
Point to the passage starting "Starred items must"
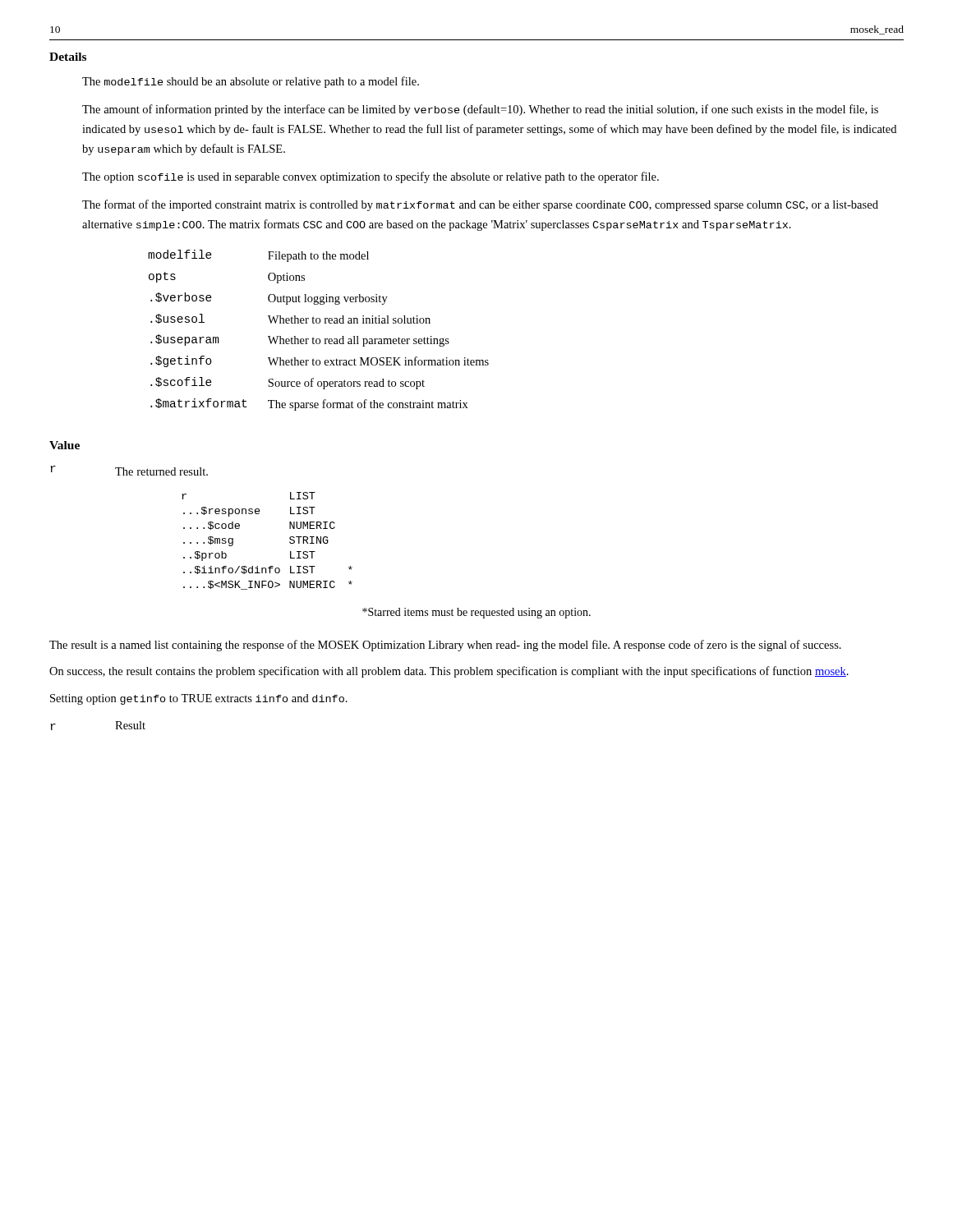pyautogui.click(x=476, y=612)
